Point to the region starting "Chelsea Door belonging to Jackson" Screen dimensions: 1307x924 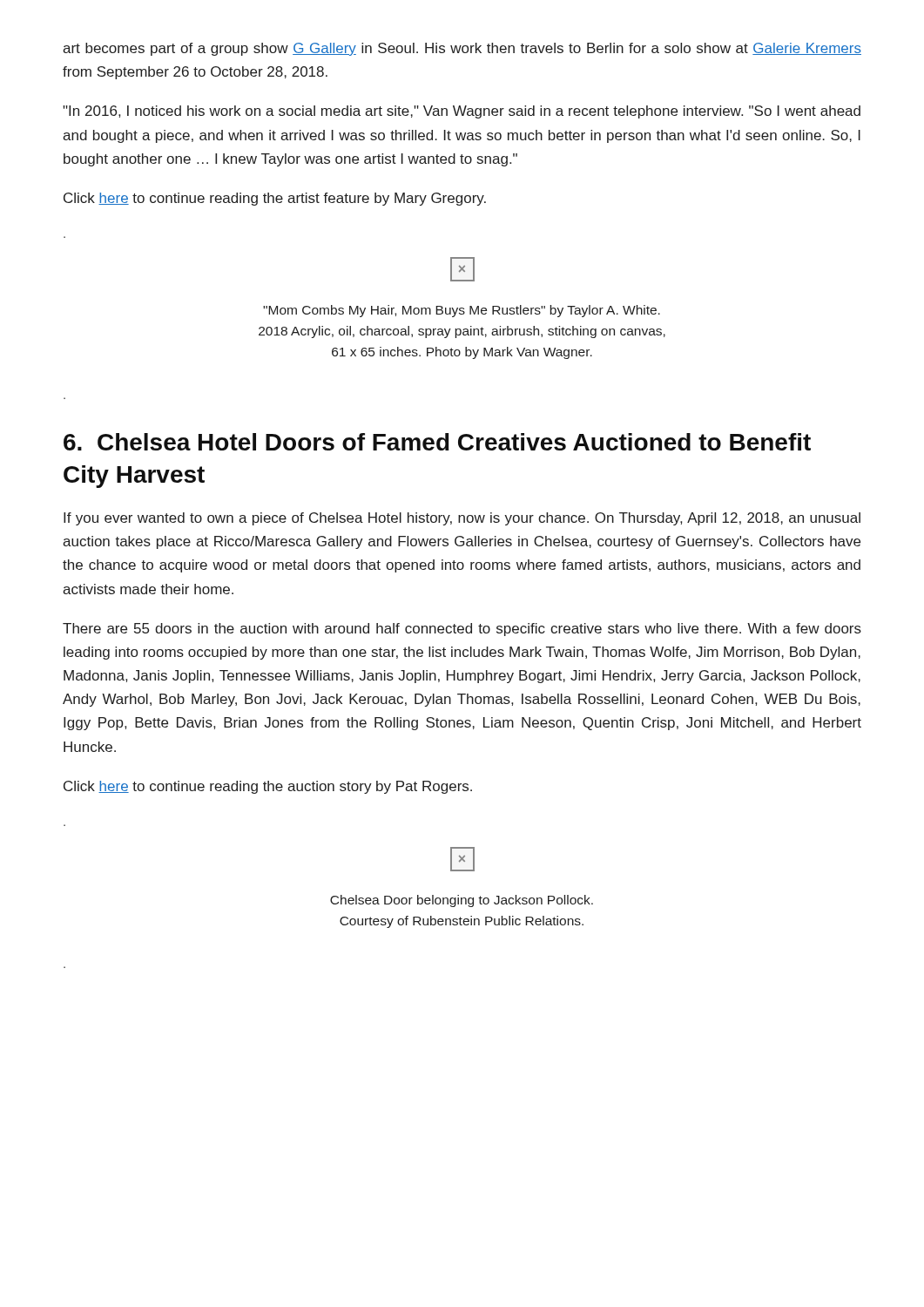tap(462, 910)
